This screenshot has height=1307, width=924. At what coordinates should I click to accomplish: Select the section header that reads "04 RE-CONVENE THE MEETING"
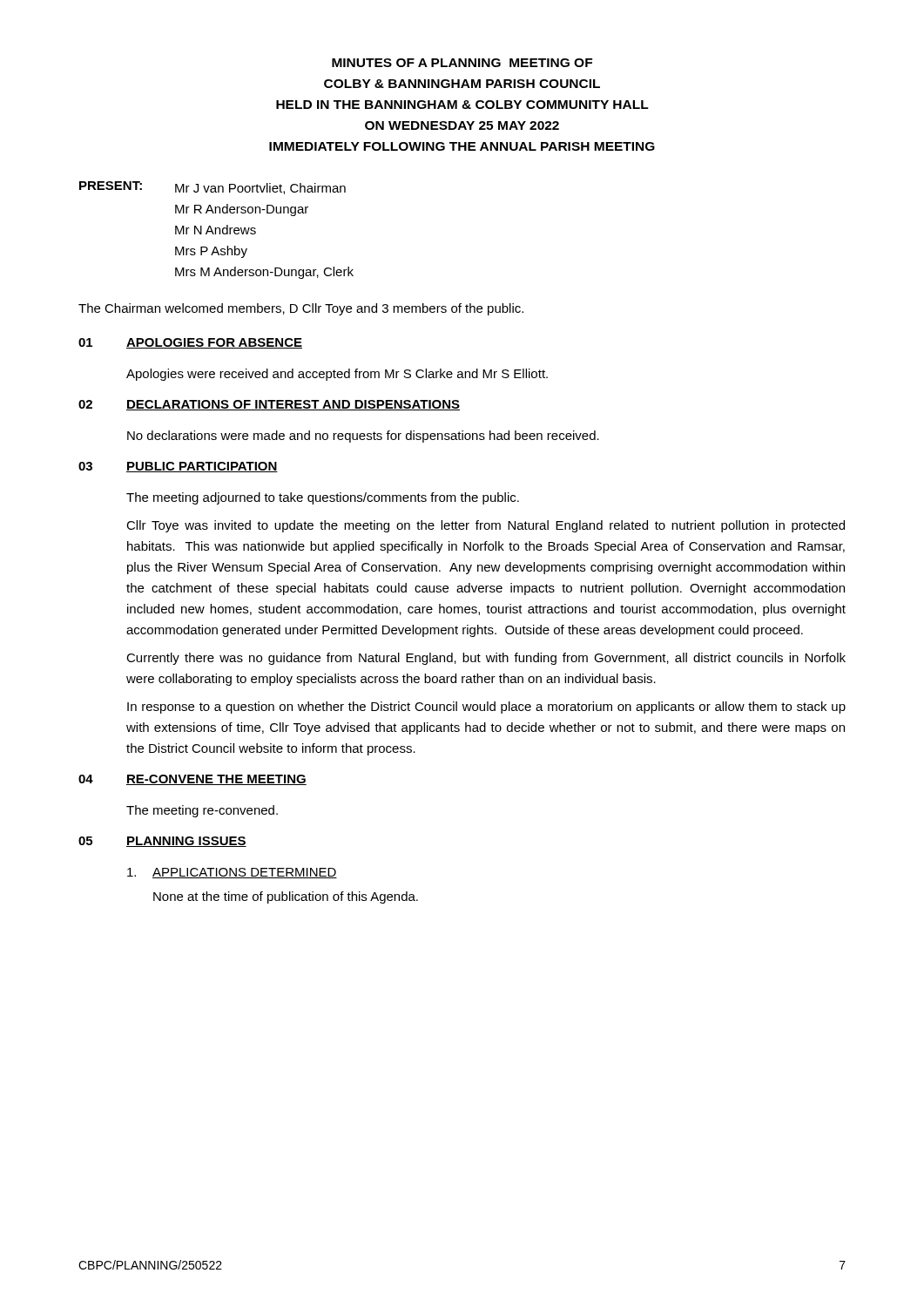(192, 780)
